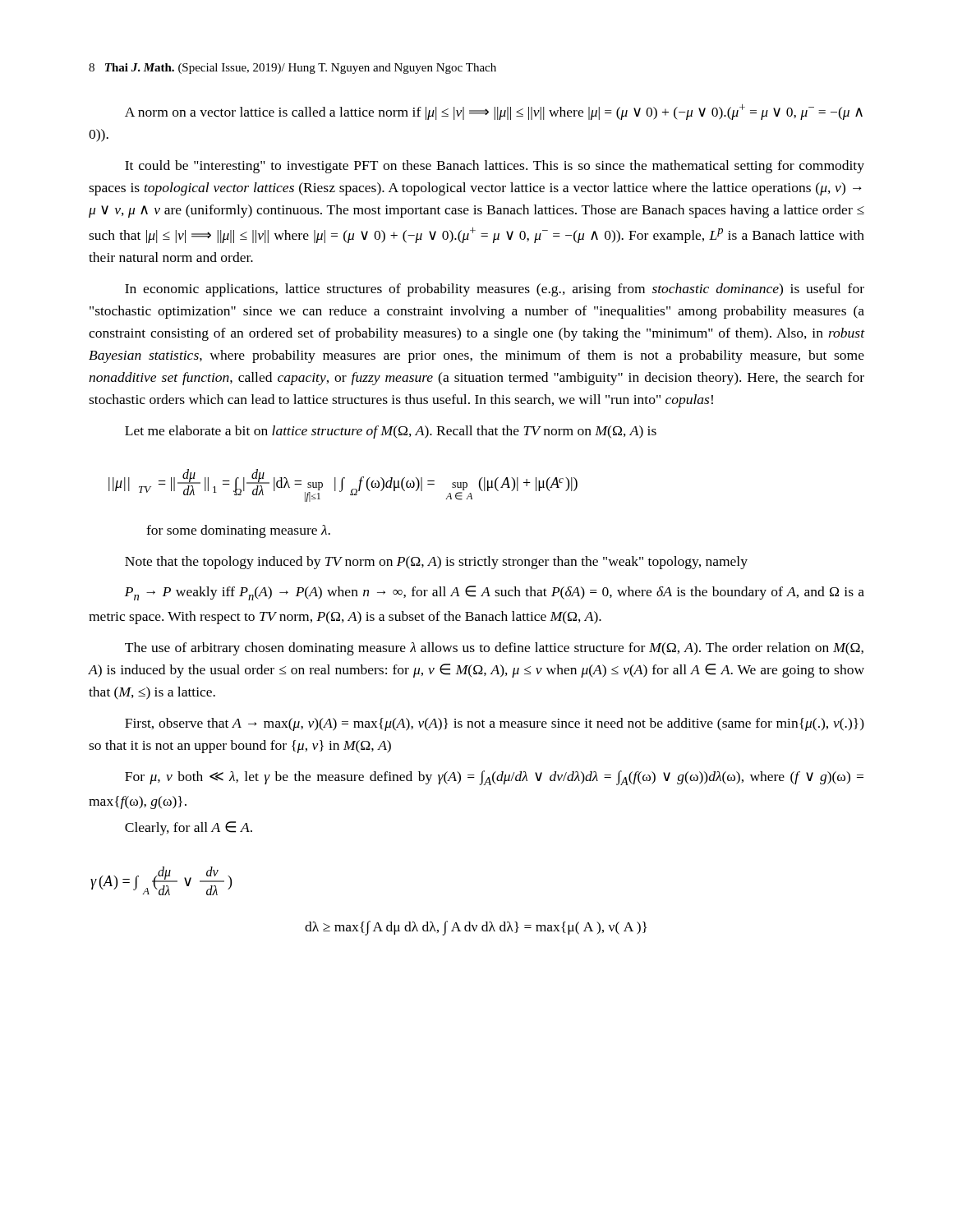Screen dimensions: 1232x953
Task: Point to the block starting "||μ|| TV = || dμ dλ || 1"
Action: point(476,481)
